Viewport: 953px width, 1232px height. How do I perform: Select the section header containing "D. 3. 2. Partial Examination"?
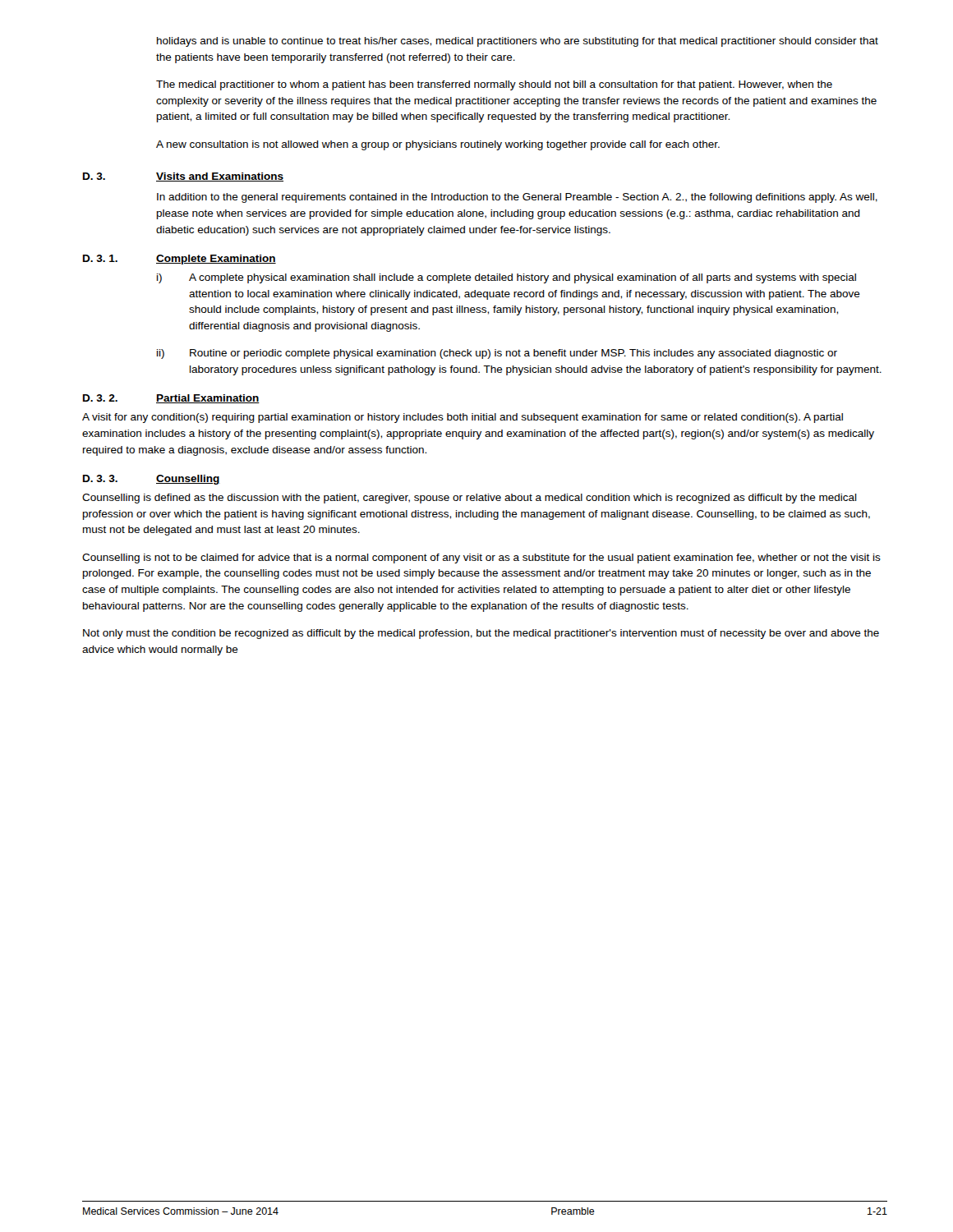point(171,398)
